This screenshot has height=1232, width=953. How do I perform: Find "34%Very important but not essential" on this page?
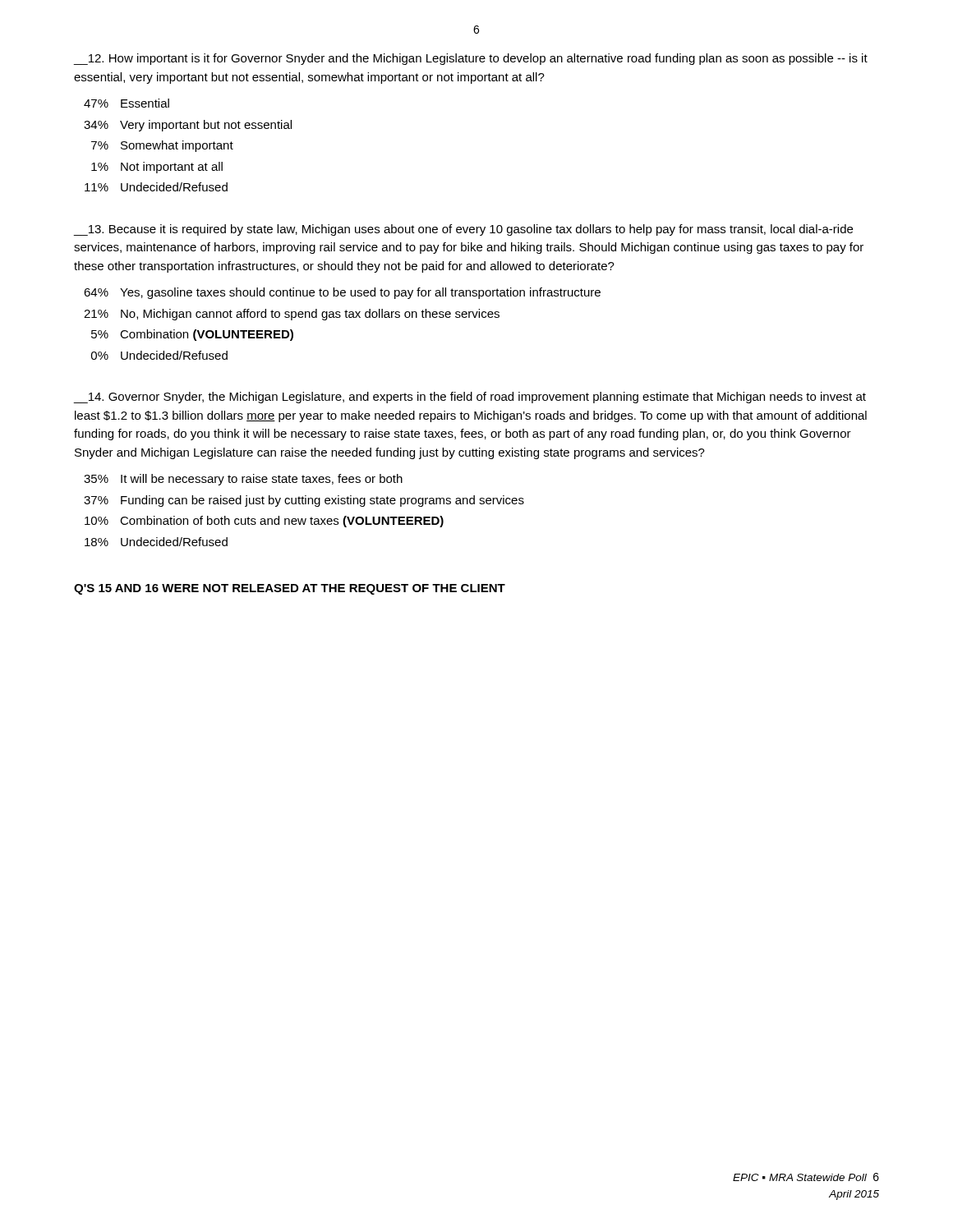[183, 125]
